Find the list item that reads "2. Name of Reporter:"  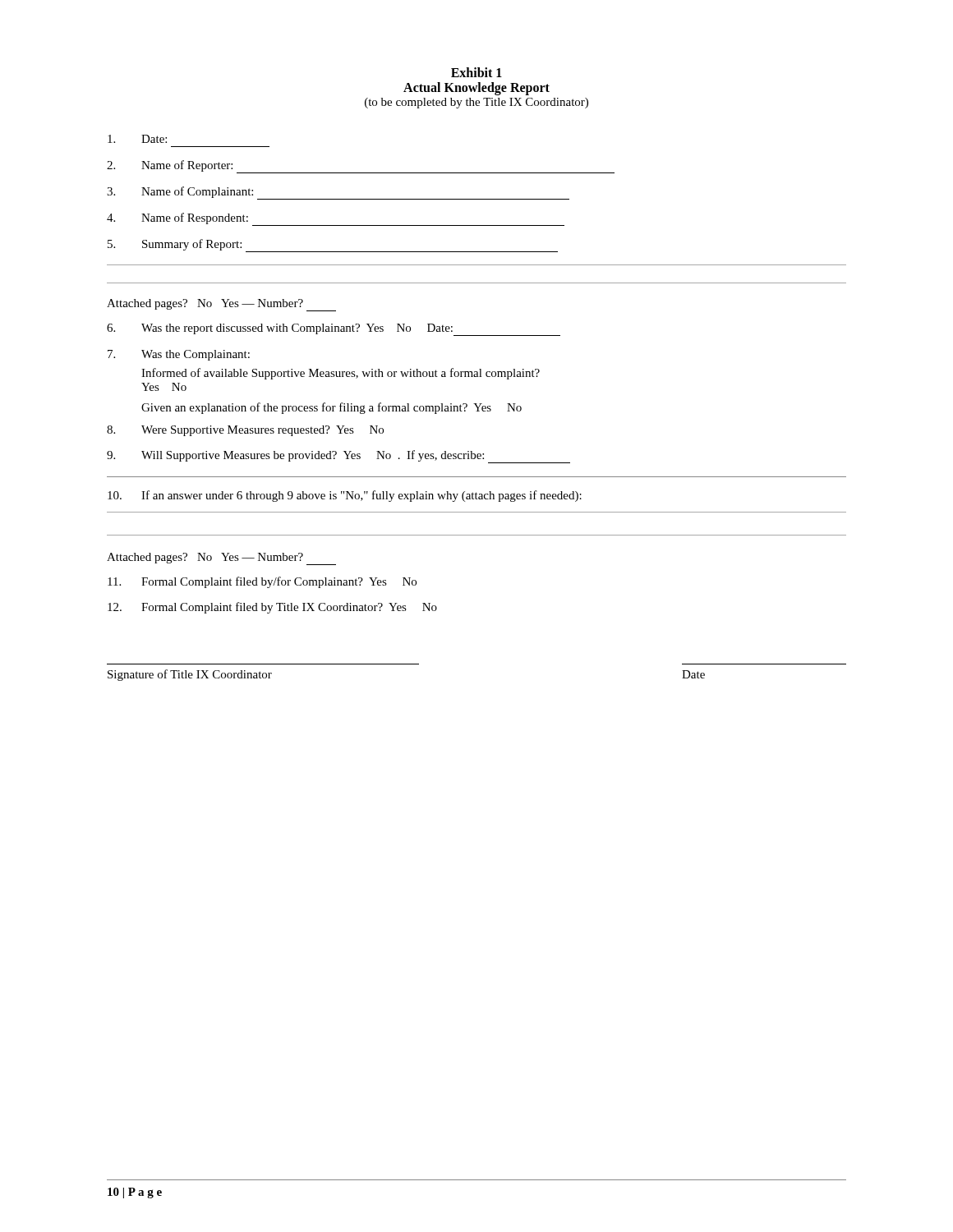[476, 166]
